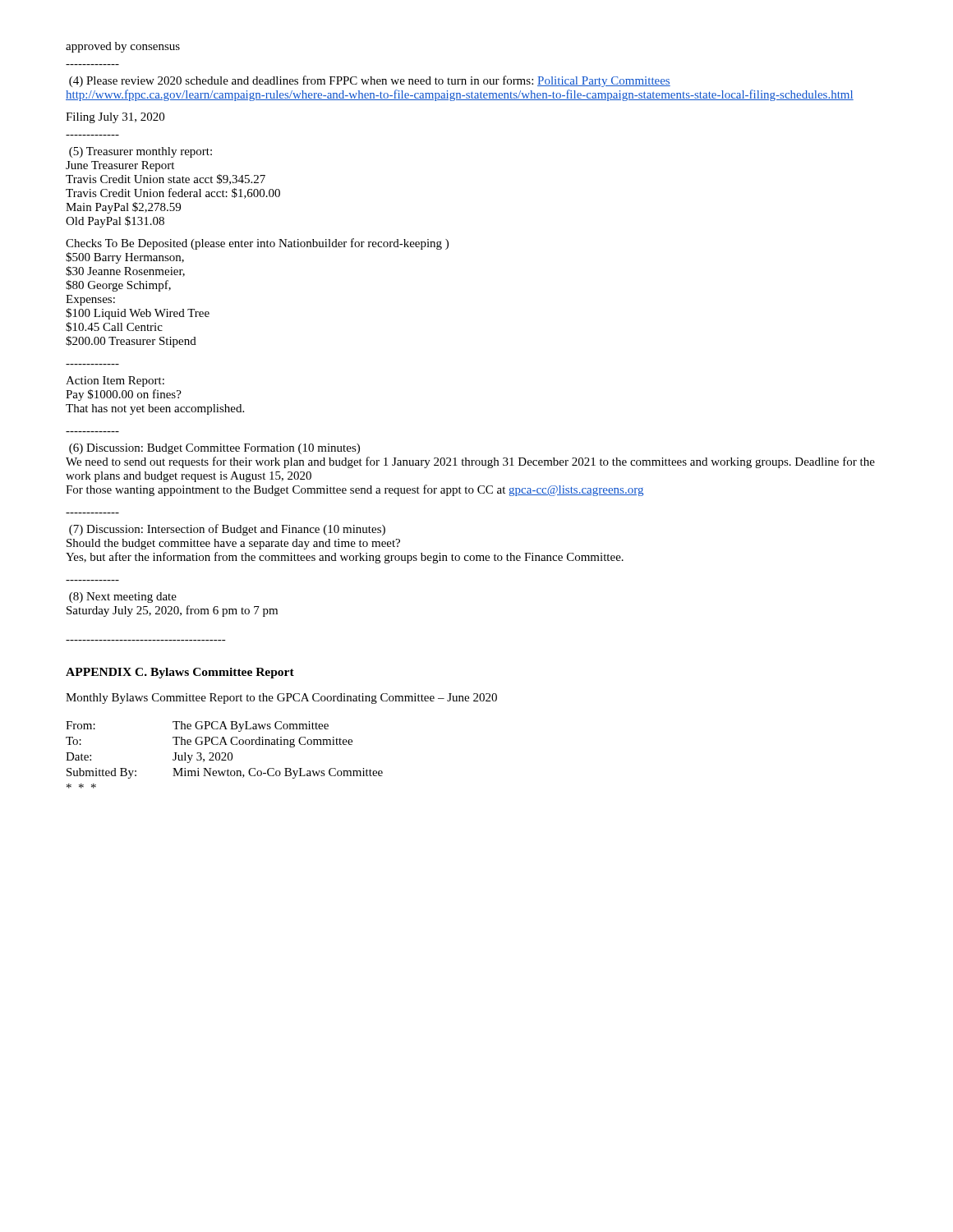Select the text starting "(5) Treasurer monthly report: June Treasurer Report Travis"
The image size is (953, 1232).
(x=173, y=186)
